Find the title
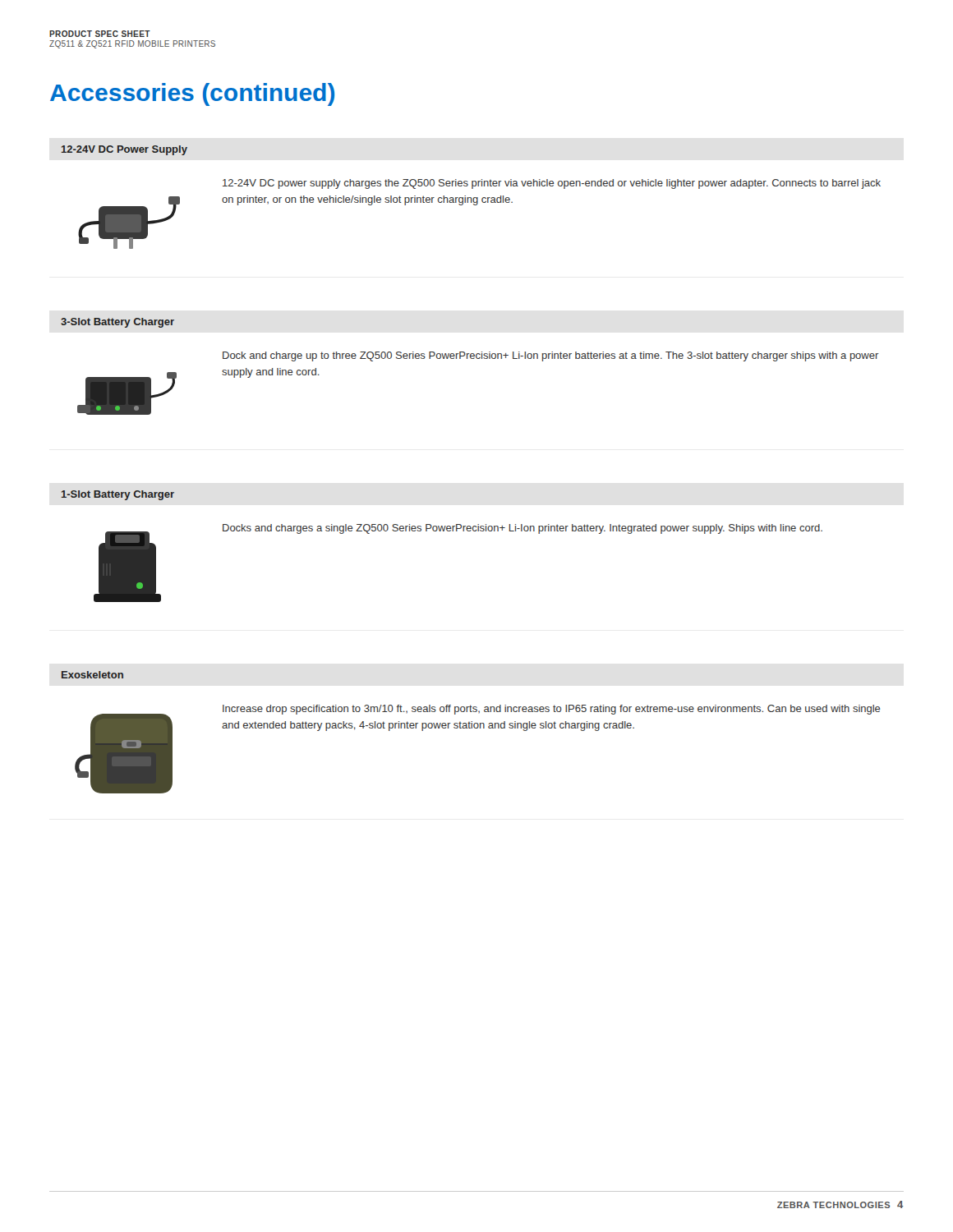Screen dimensions: 1232x953 click(x=192, y=93)
